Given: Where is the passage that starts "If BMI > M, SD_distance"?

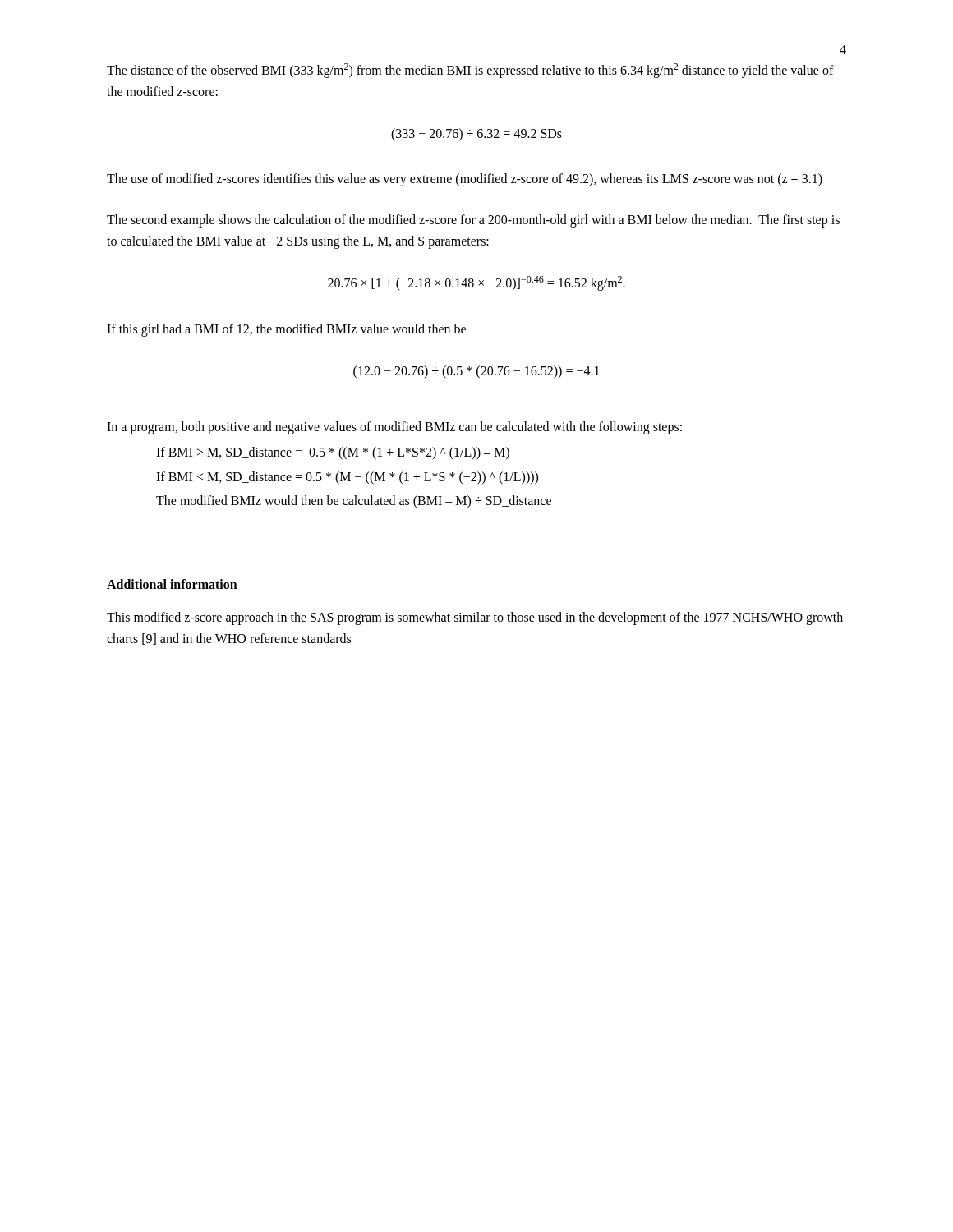Looking at the screenshot, I should [333, 452].
